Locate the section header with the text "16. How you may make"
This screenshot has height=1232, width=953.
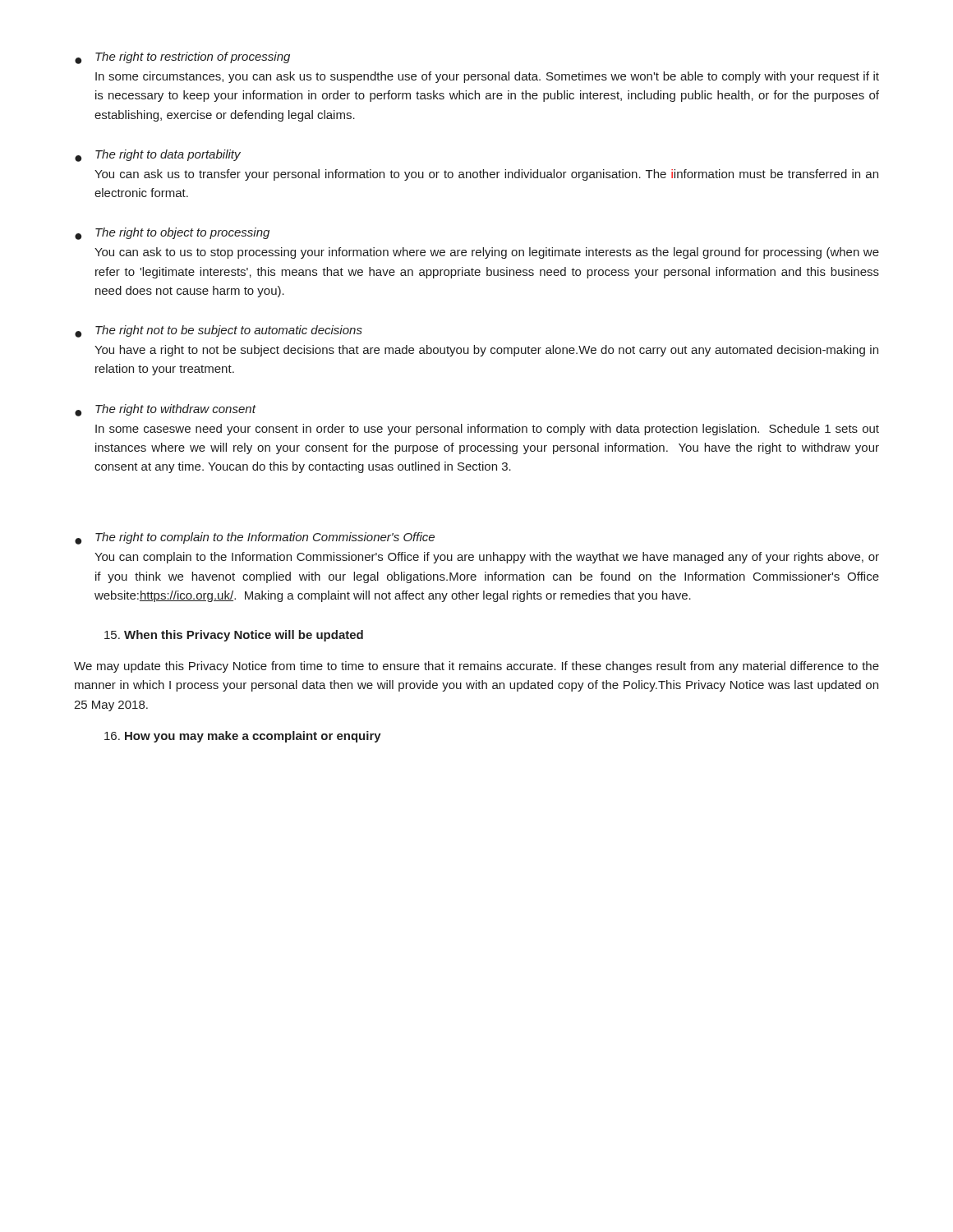point(242,735)
